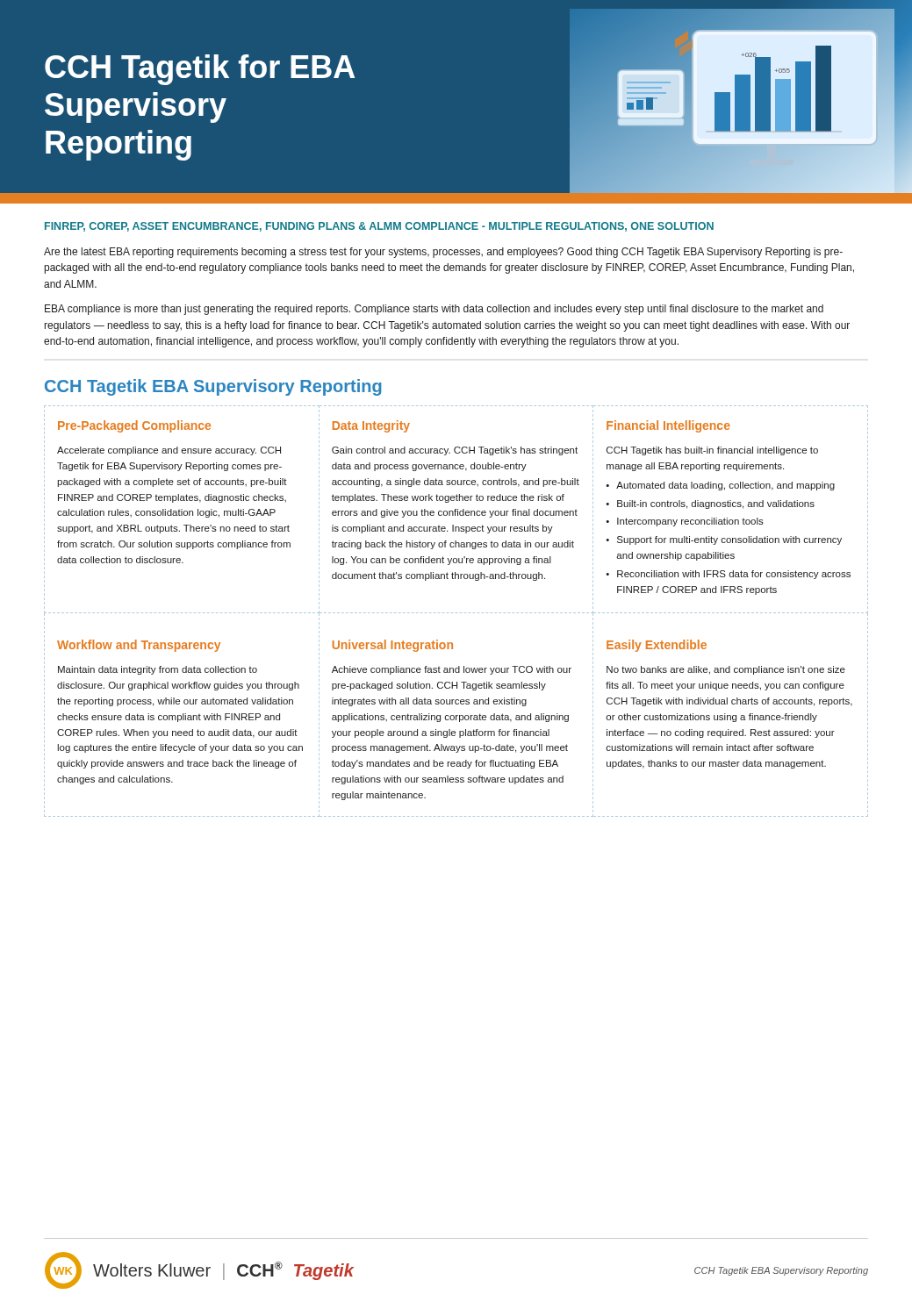Click on the text containing "Pre-Packaged Compliance"
Image resolution: width=912 pixels, height=1316 pixels.
134,426
